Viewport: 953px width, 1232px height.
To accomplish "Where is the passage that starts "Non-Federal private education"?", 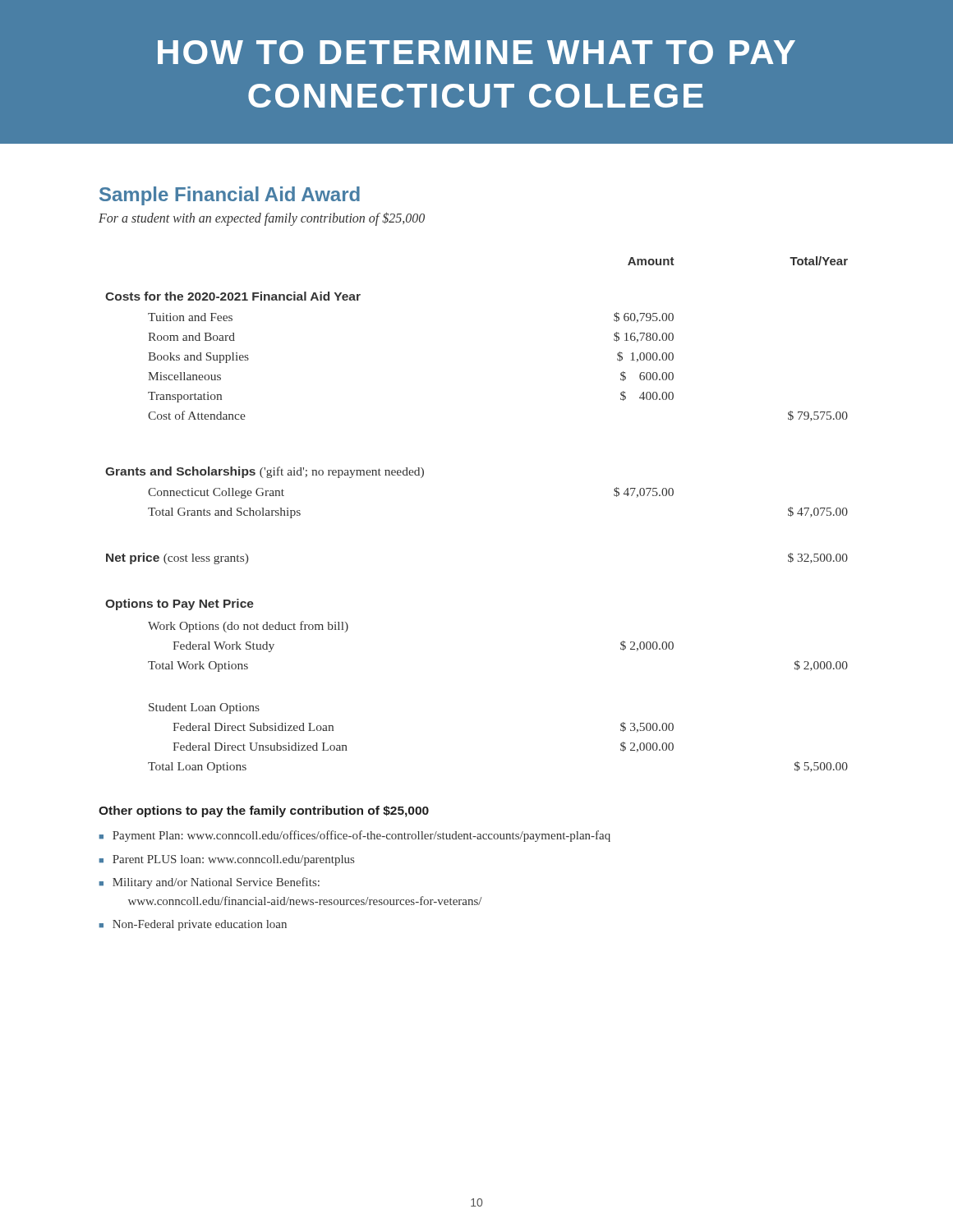I will [193, 925].
